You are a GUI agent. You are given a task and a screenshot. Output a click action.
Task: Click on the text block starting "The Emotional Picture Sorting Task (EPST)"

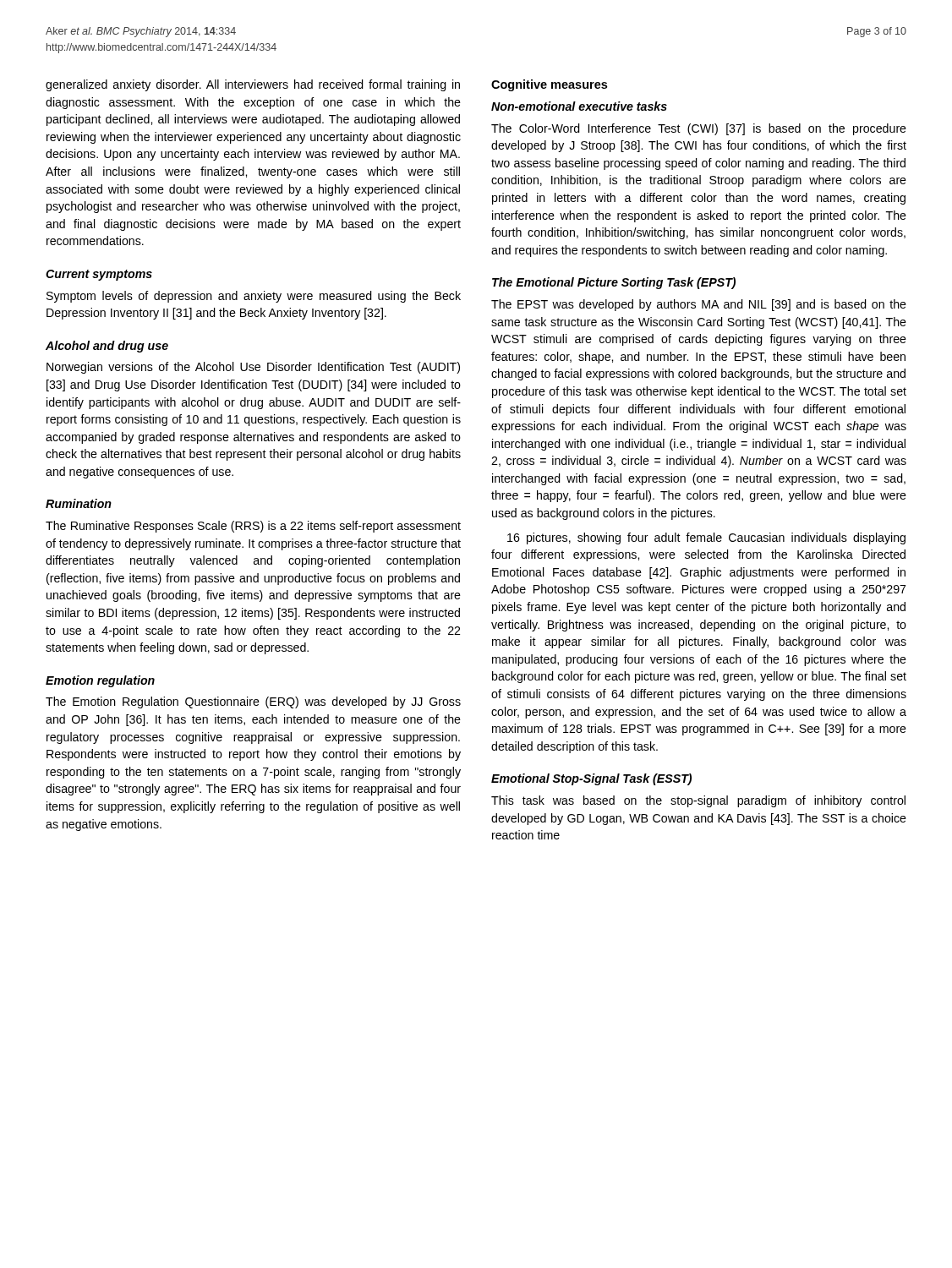pyautogui.click(x=614, y=283)
